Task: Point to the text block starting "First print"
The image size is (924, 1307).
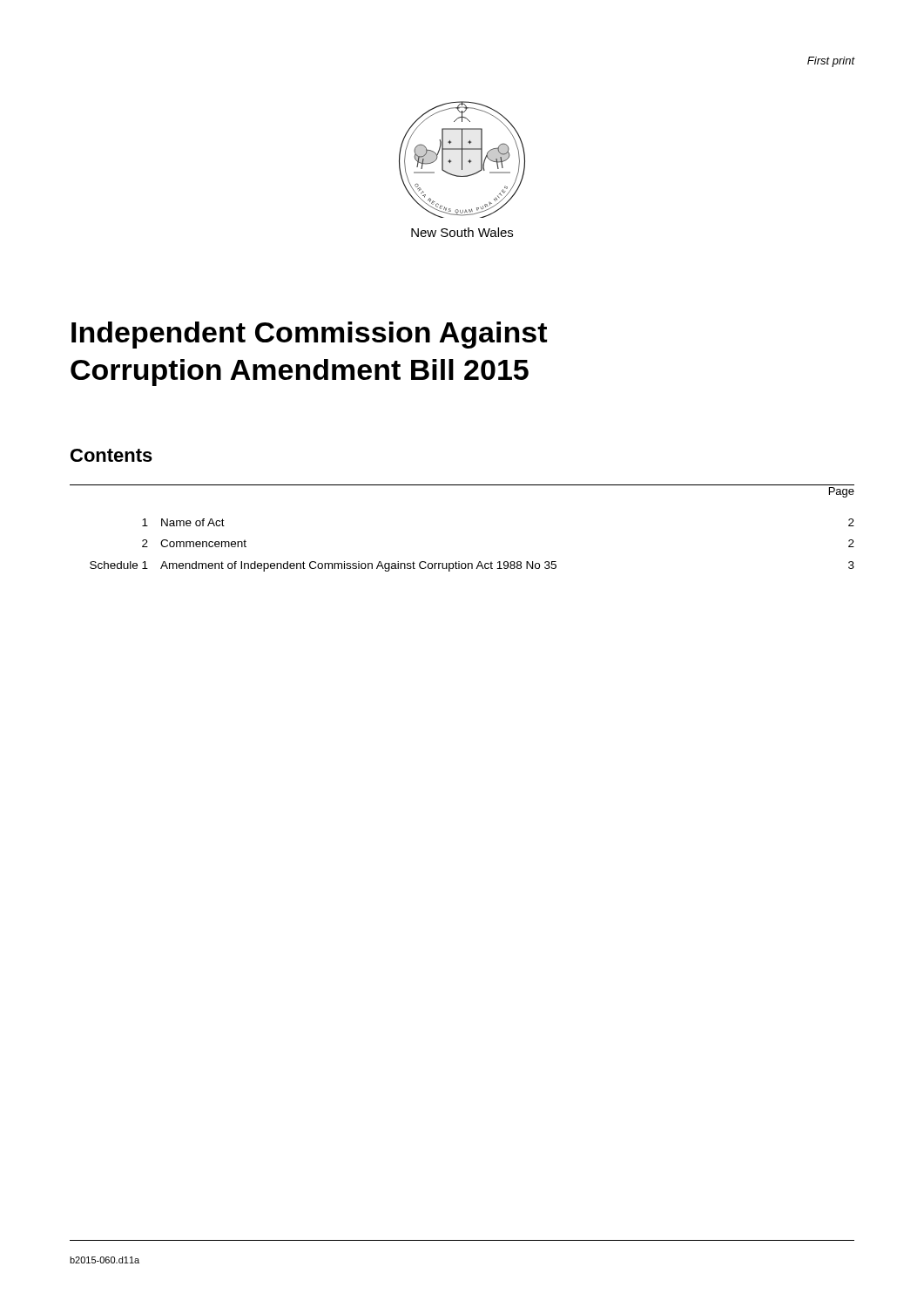Action: click(831, 61)
